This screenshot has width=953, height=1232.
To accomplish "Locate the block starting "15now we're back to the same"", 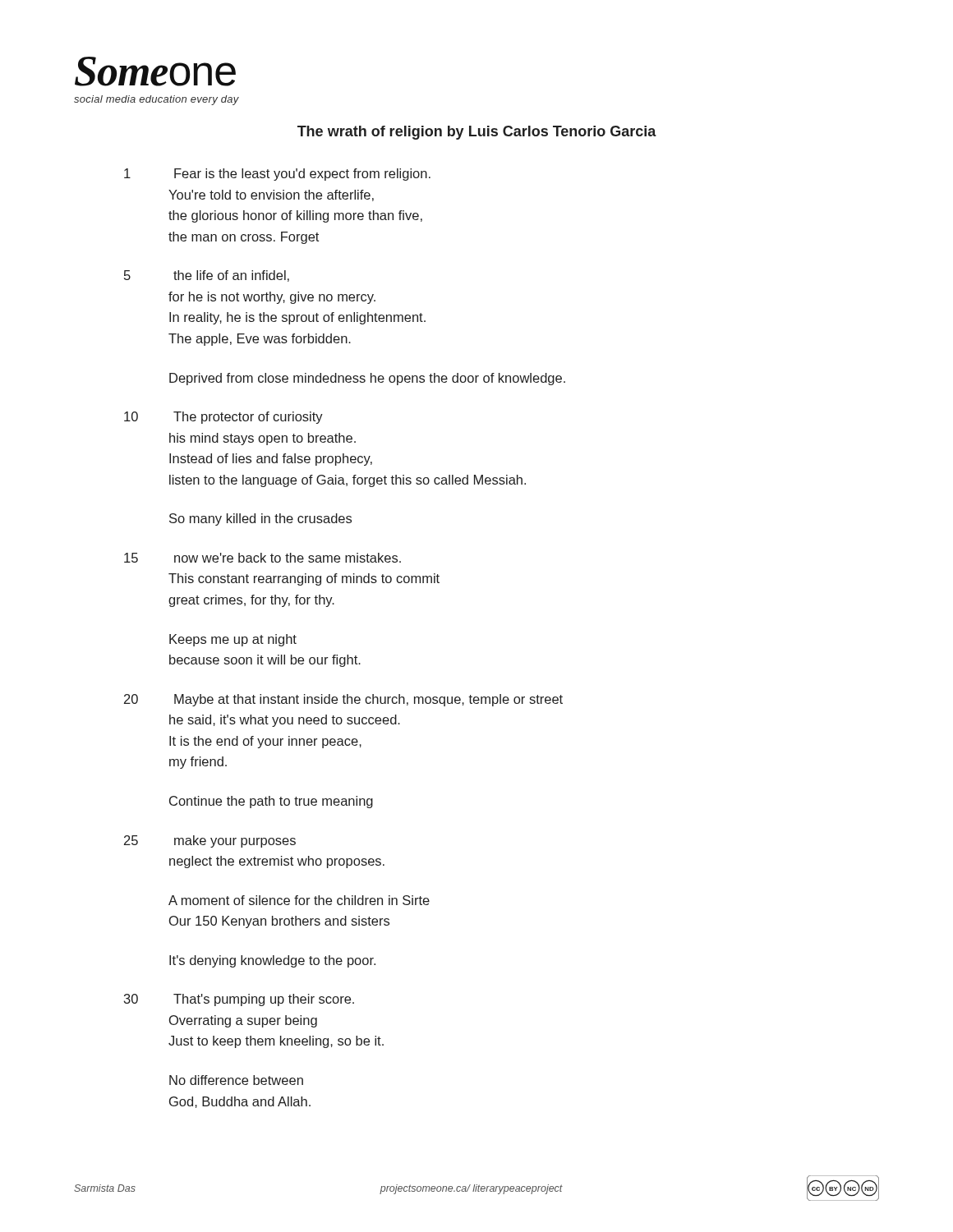I will coord(262,558).
